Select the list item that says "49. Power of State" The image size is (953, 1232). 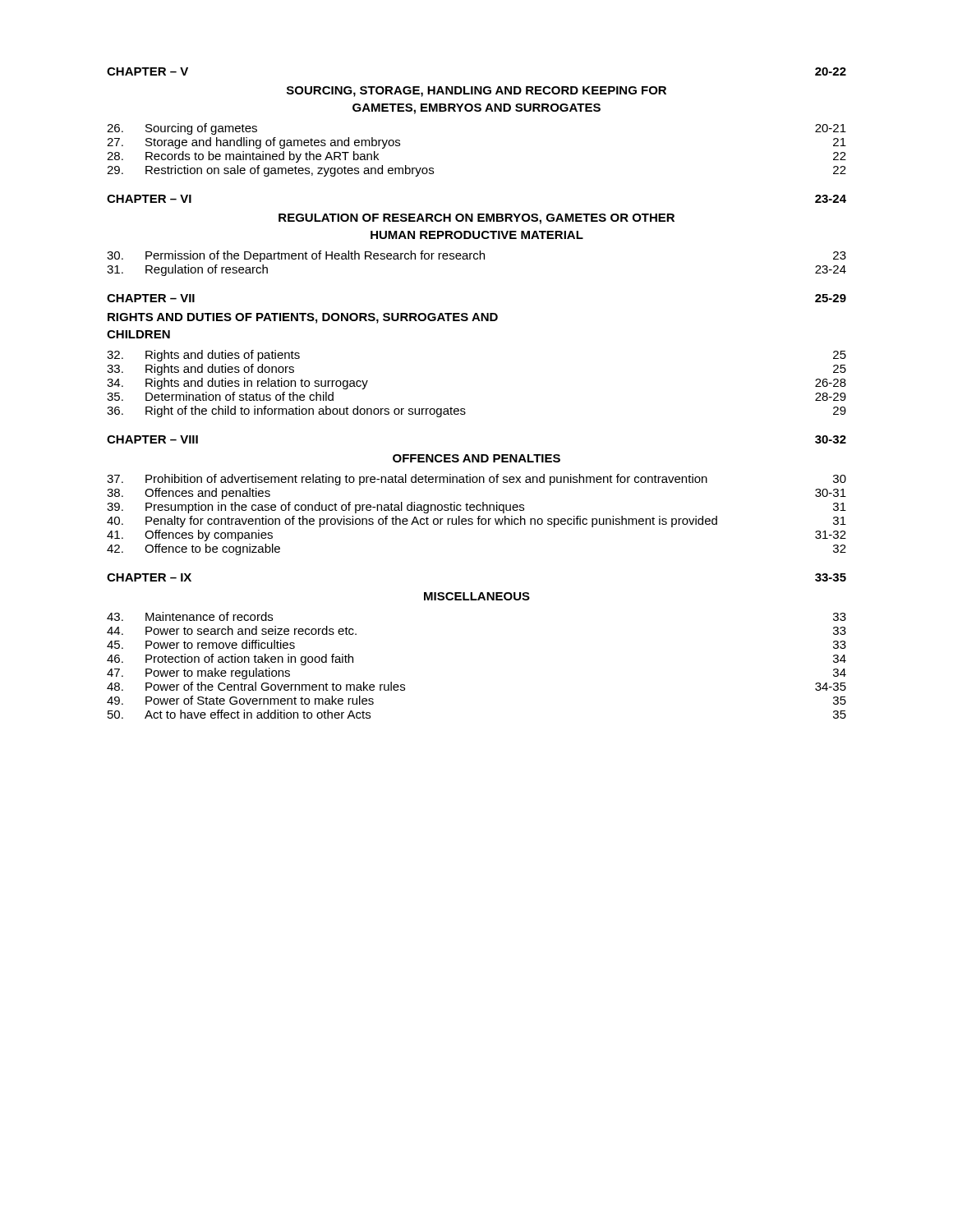[x=263, y=700]
